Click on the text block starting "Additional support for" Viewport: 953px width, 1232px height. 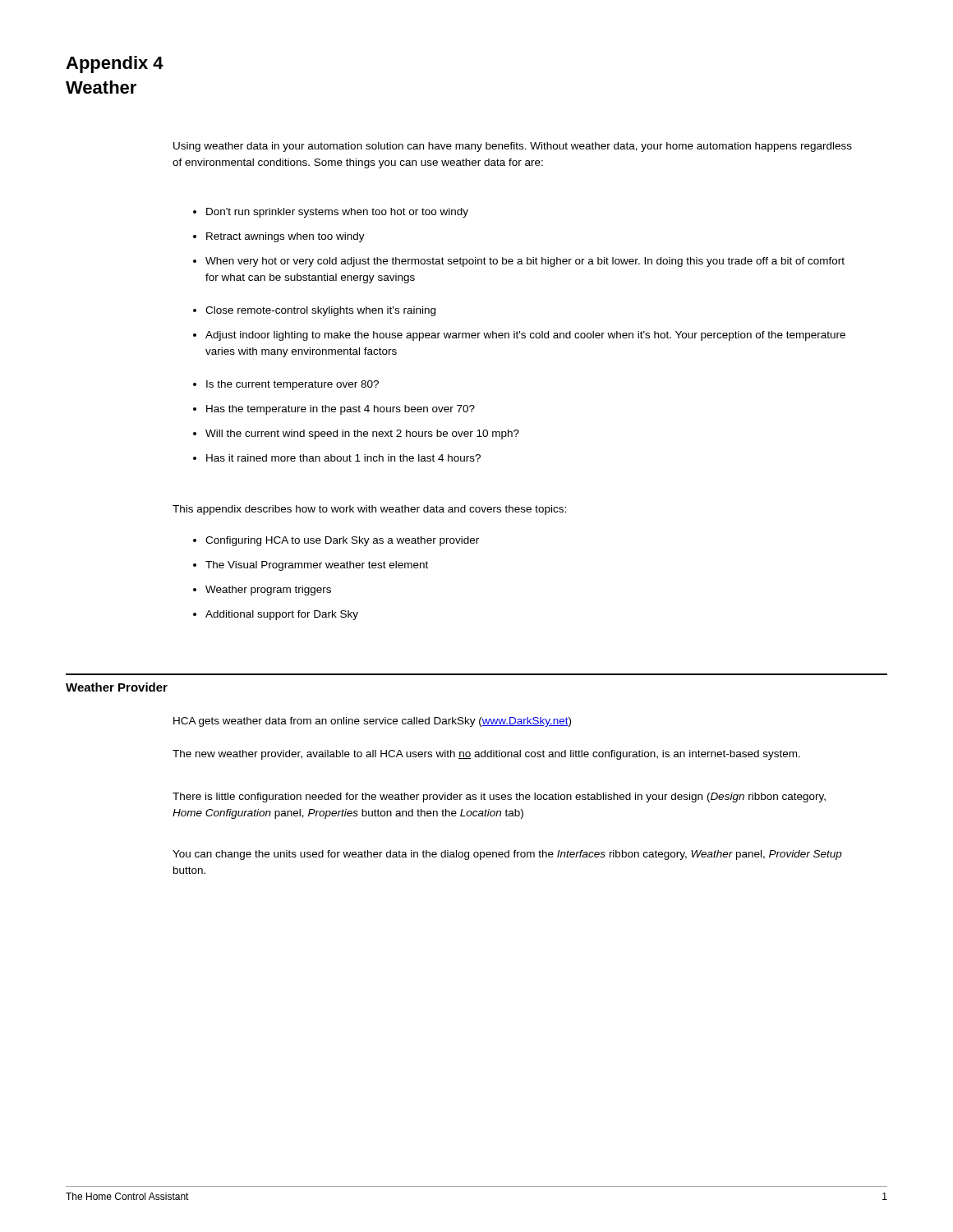pos(276,615)
